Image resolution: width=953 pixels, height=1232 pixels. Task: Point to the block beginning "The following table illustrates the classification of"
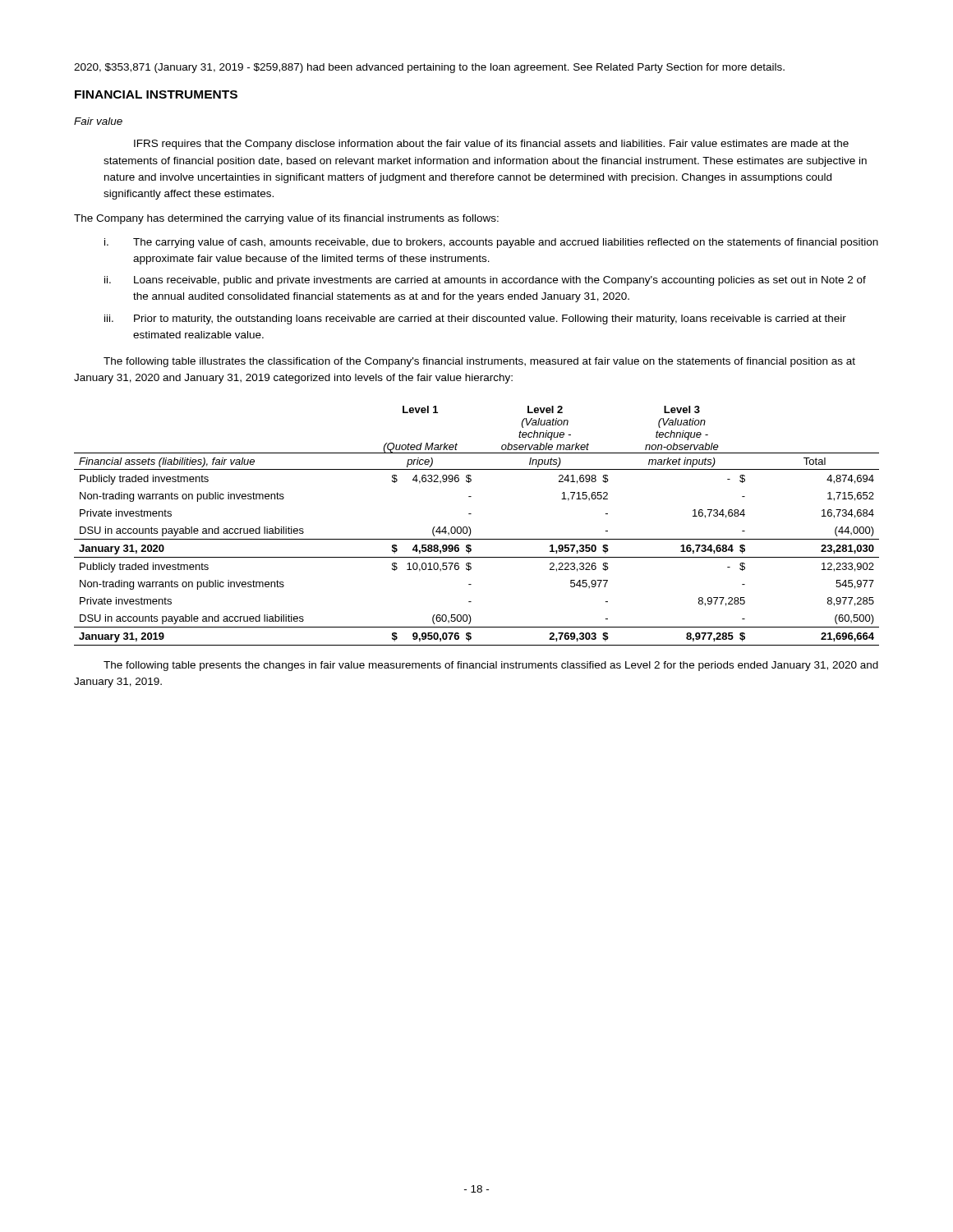coord(465,369)
